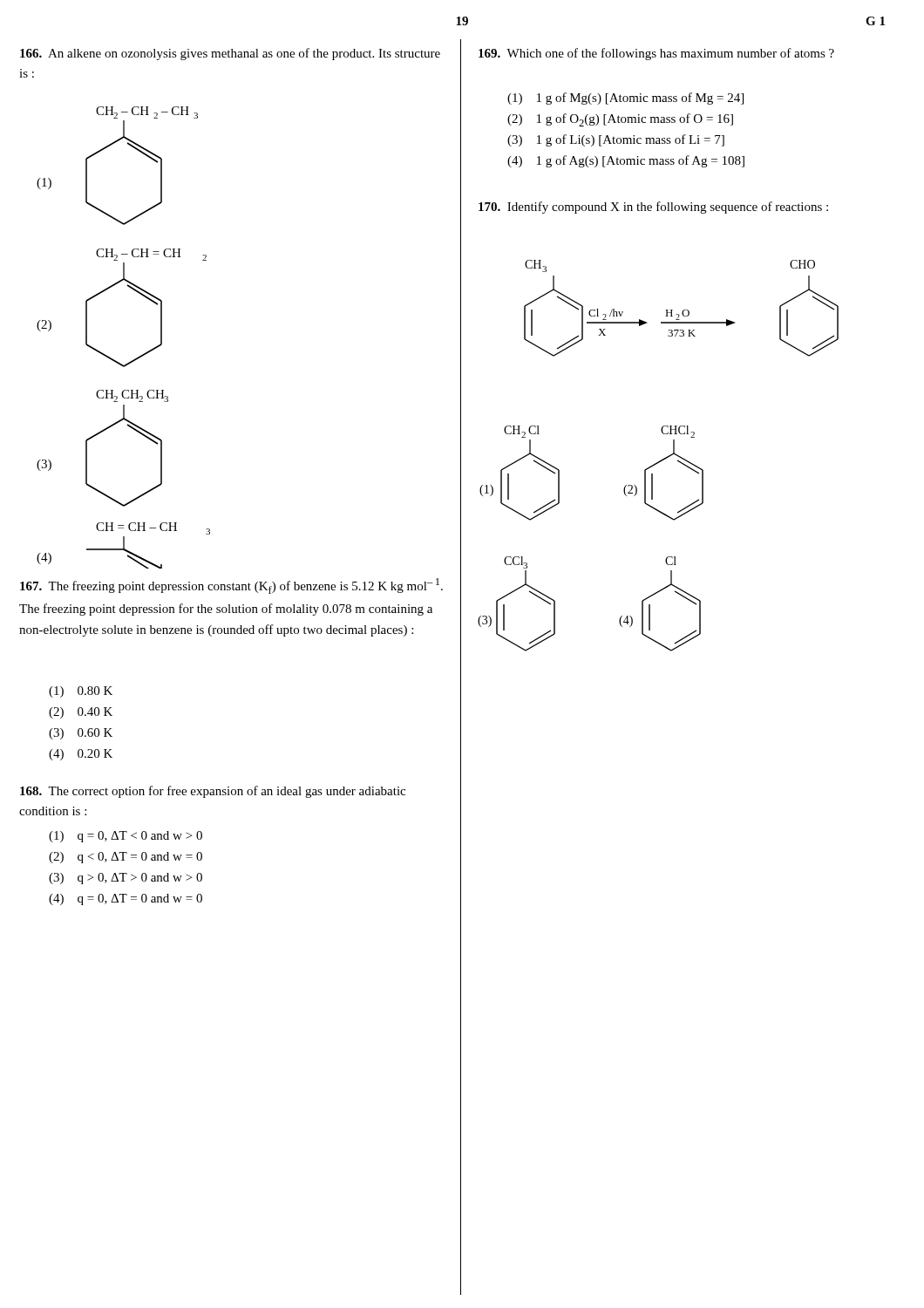Locate the region starting "(1) 1 g of Mg(s) [Atomic mass of"
This screenshot has width=924, height=1308.
pos(626,98)
